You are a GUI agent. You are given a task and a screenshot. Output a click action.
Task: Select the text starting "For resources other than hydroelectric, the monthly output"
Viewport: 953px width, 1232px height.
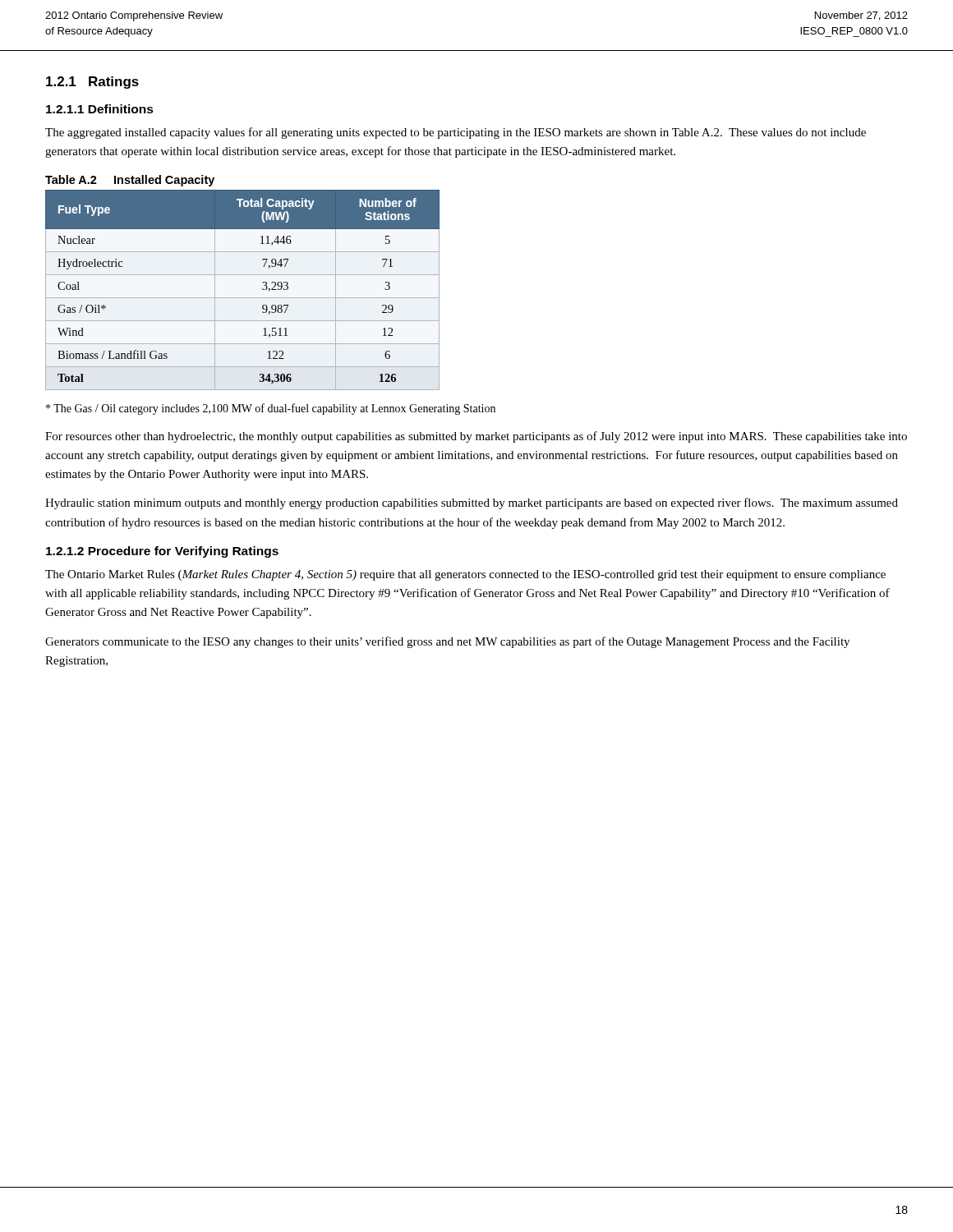click(476, 455)
